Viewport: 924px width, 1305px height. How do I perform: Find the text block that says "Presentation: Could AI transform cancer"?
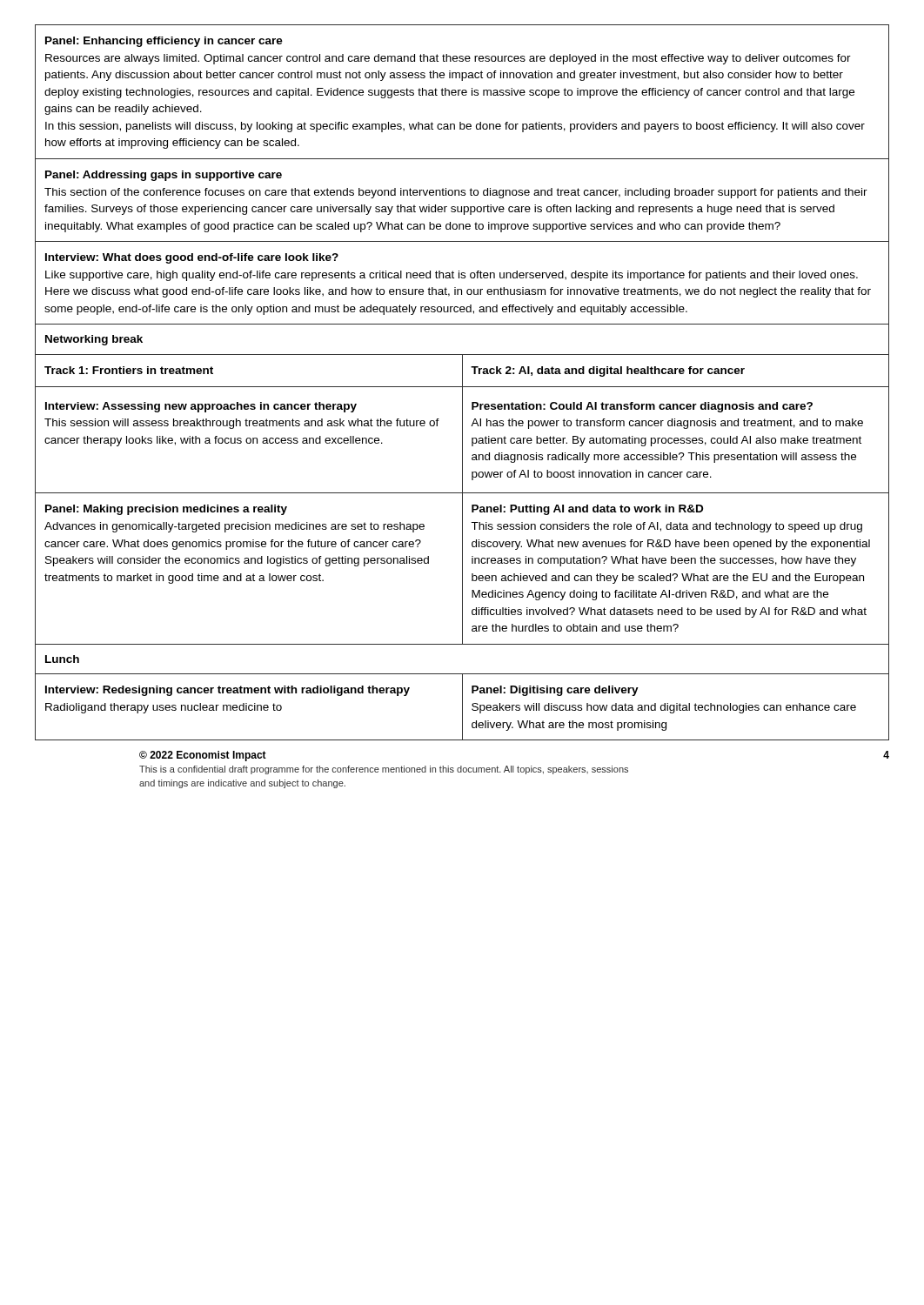coord(667,440)
